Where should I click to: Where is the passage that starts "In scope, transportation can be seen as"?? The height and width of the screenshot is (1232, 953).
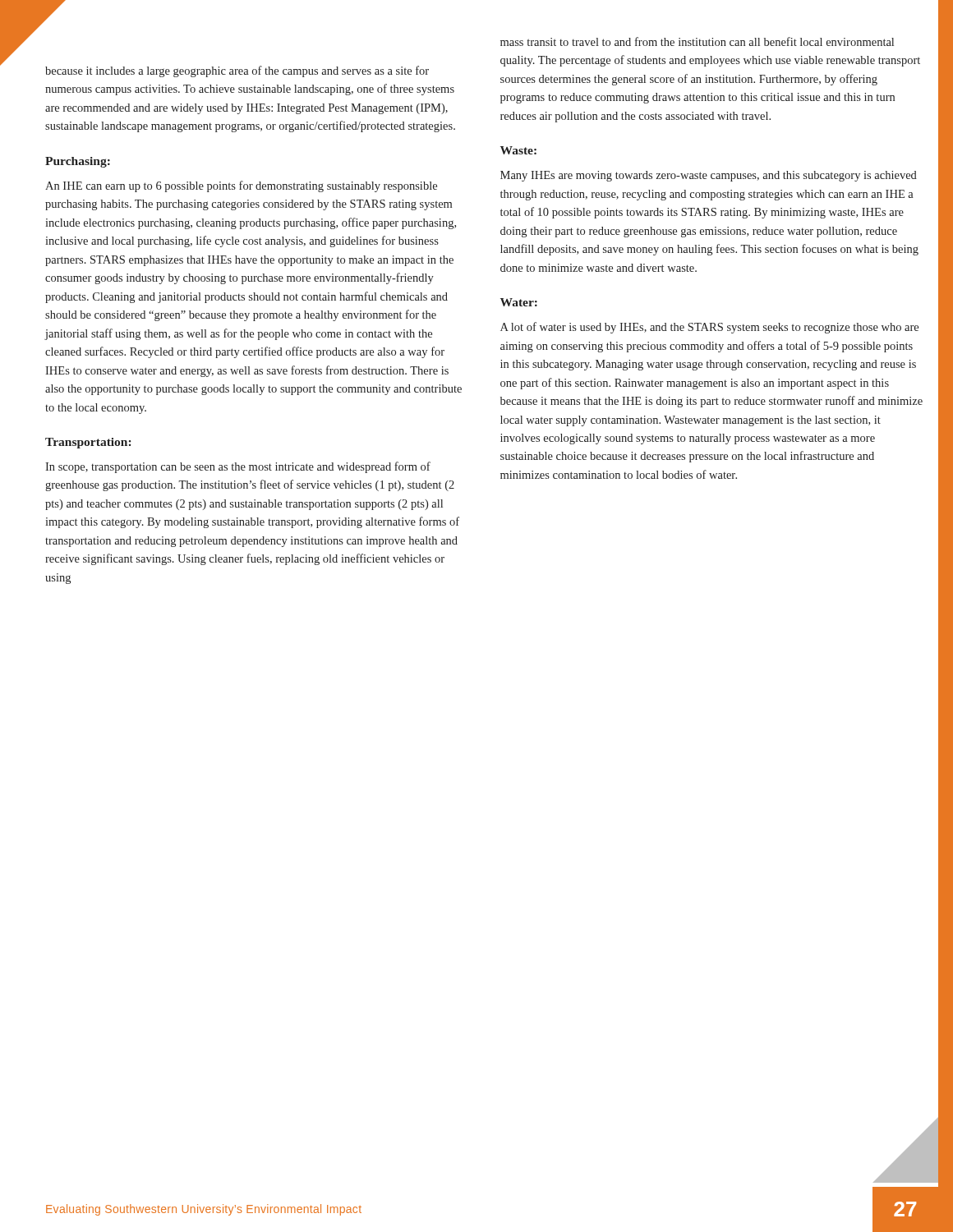[257, 522]
